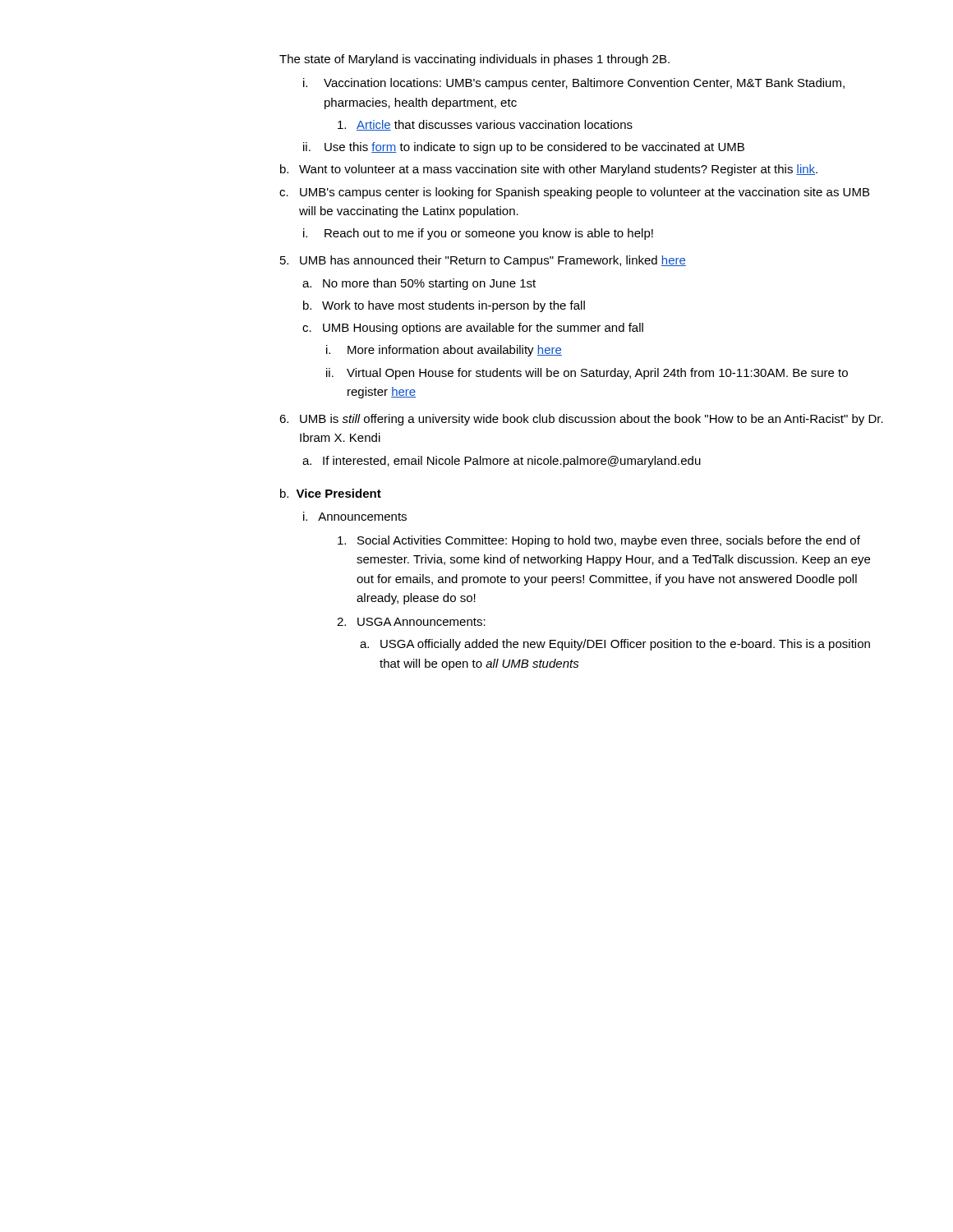953x1232 pixels.
Task: Select the text block starting "c. UMB's campus center"
Action: coord(583,201)
